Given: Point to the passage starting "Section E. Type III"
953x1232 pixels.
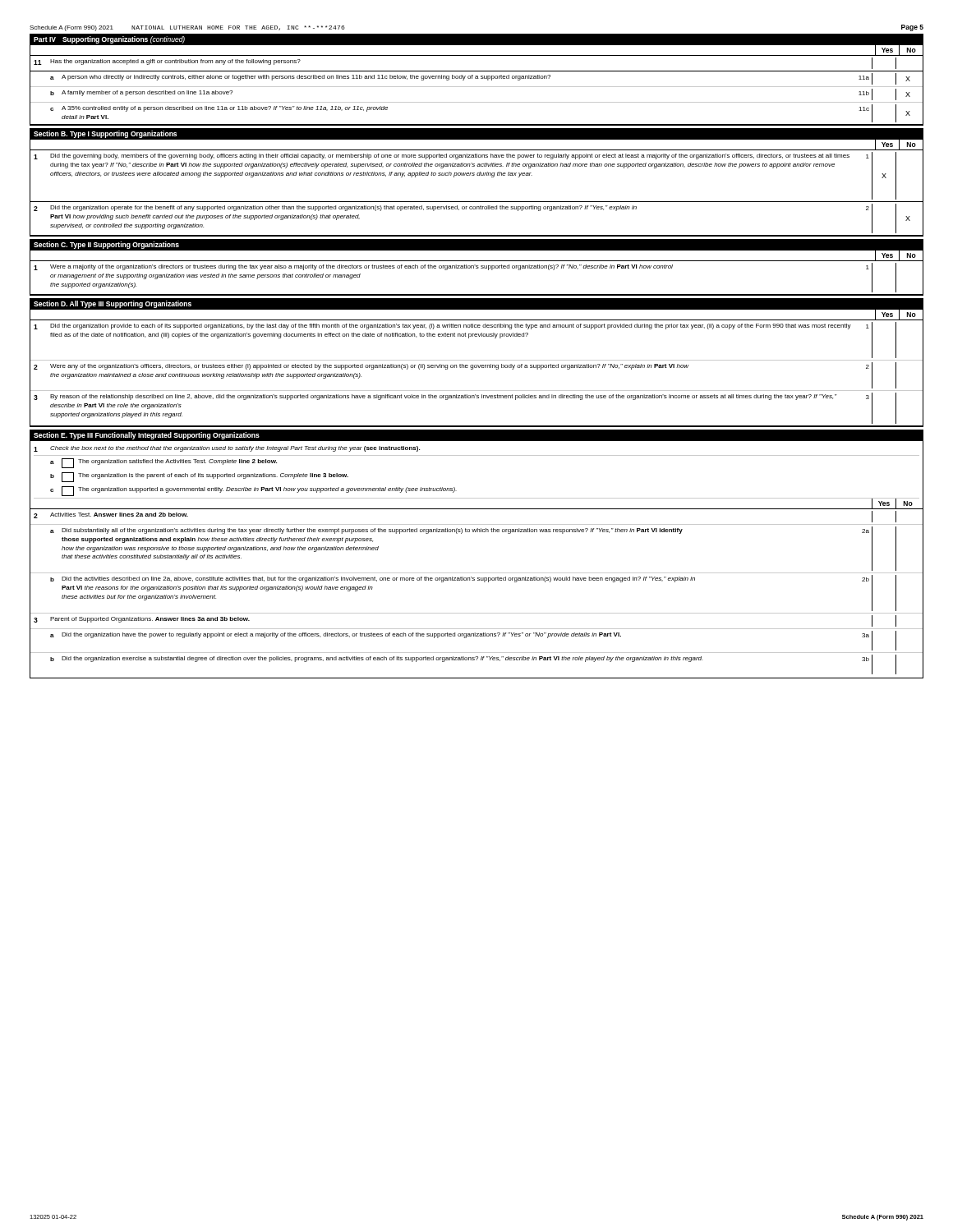Looking at the screenshot, I should coord(147,435).
